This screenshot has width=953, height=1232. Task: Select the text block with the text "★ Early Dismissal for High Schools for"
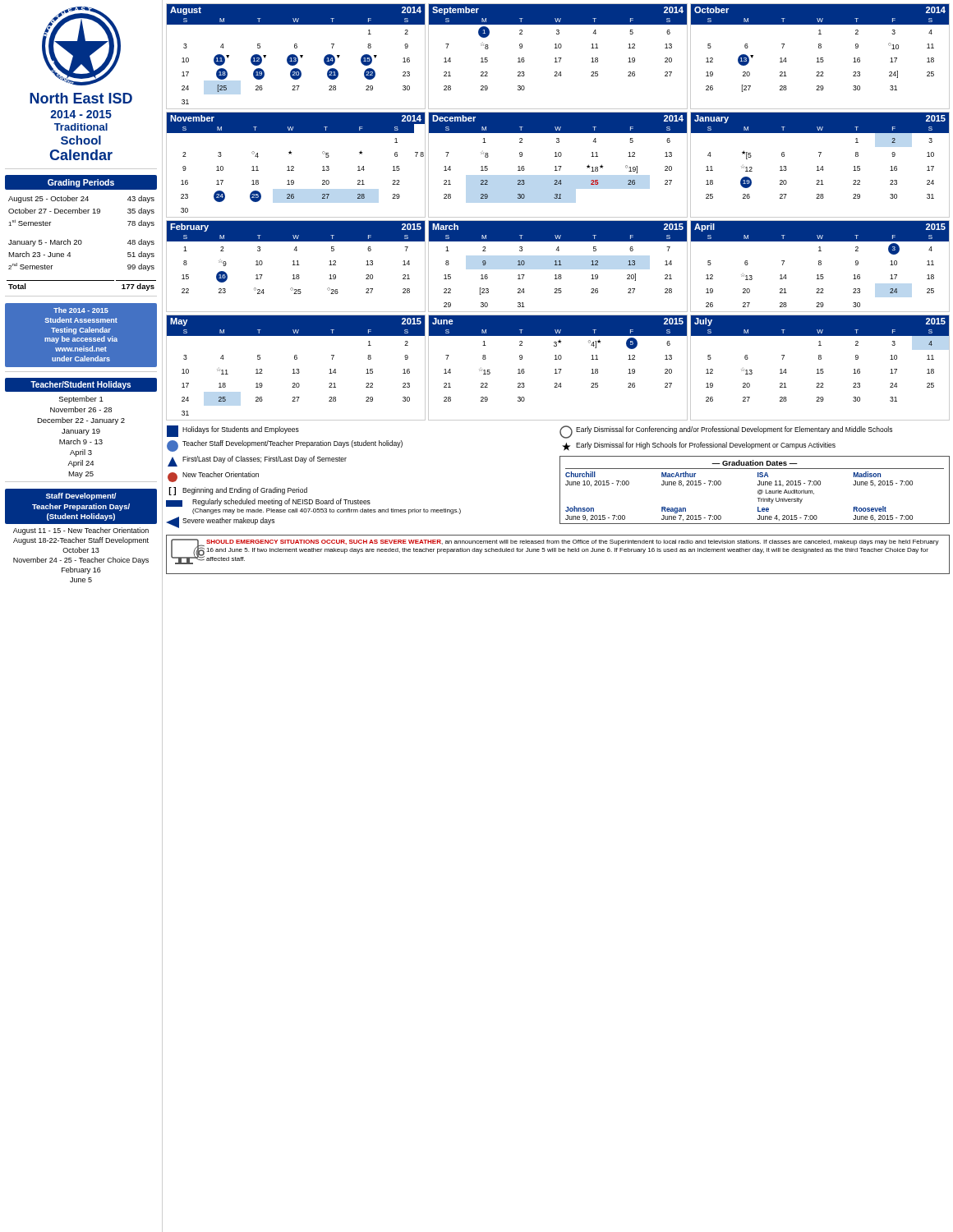coord(698,447)
